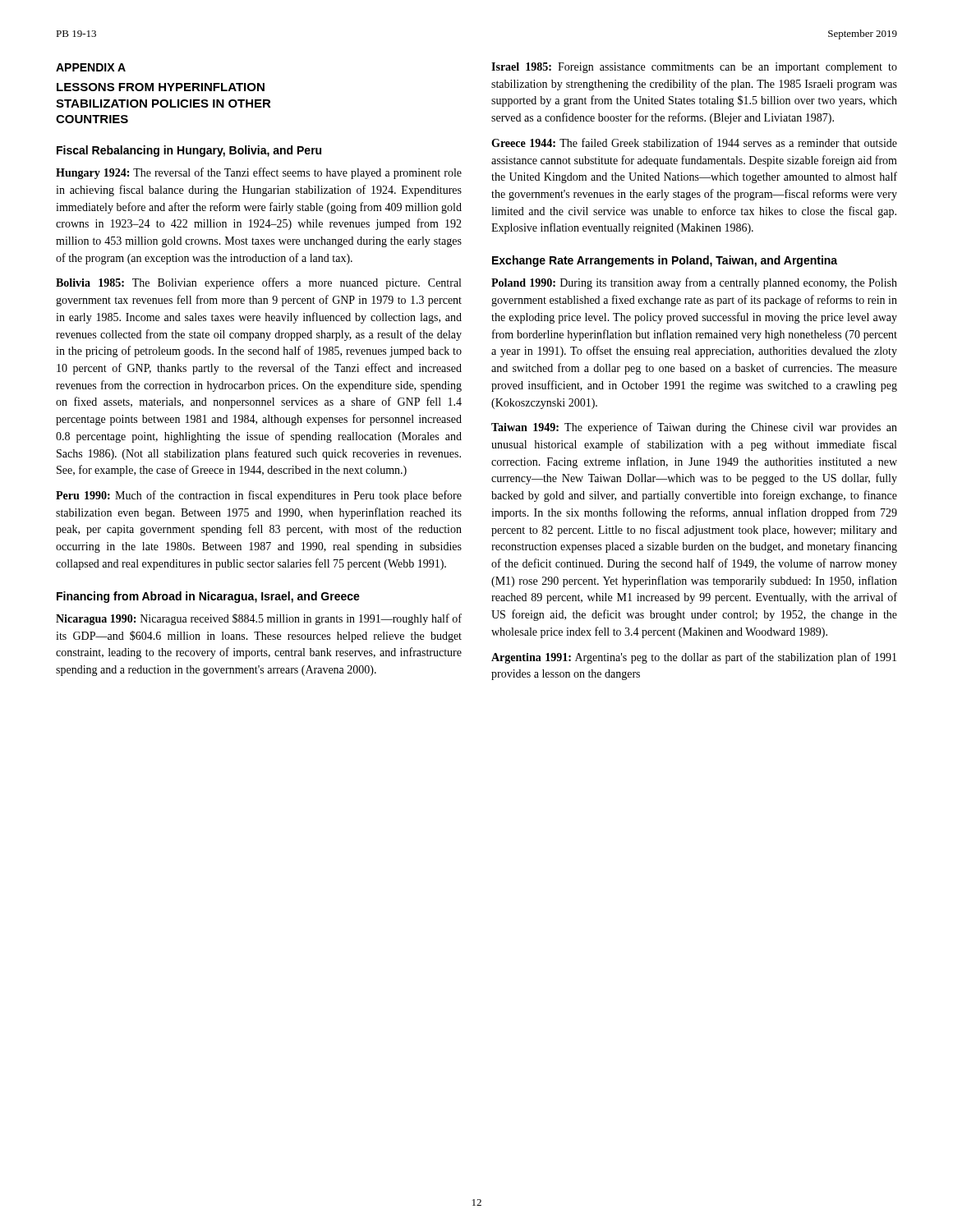Image resolution: width=953 pixels, height=1232 pixels.
Task: Locate the text block containing "Nicaragua 1990: Nicaragua received $884.5 million in"
Action: click(x=259, y=644)
